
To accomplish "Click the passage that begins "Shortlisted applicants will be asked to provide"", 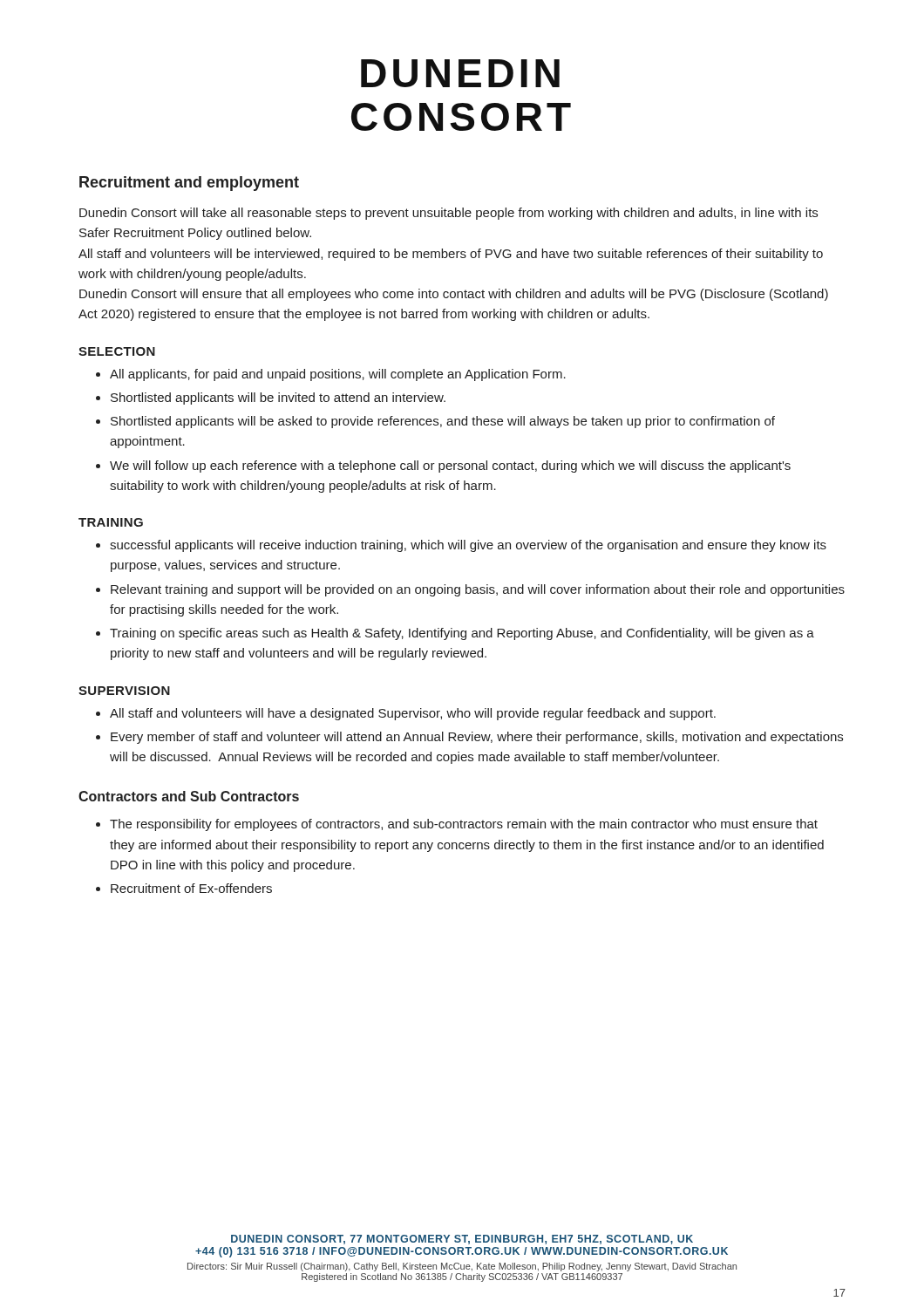I will pos(442,431).
